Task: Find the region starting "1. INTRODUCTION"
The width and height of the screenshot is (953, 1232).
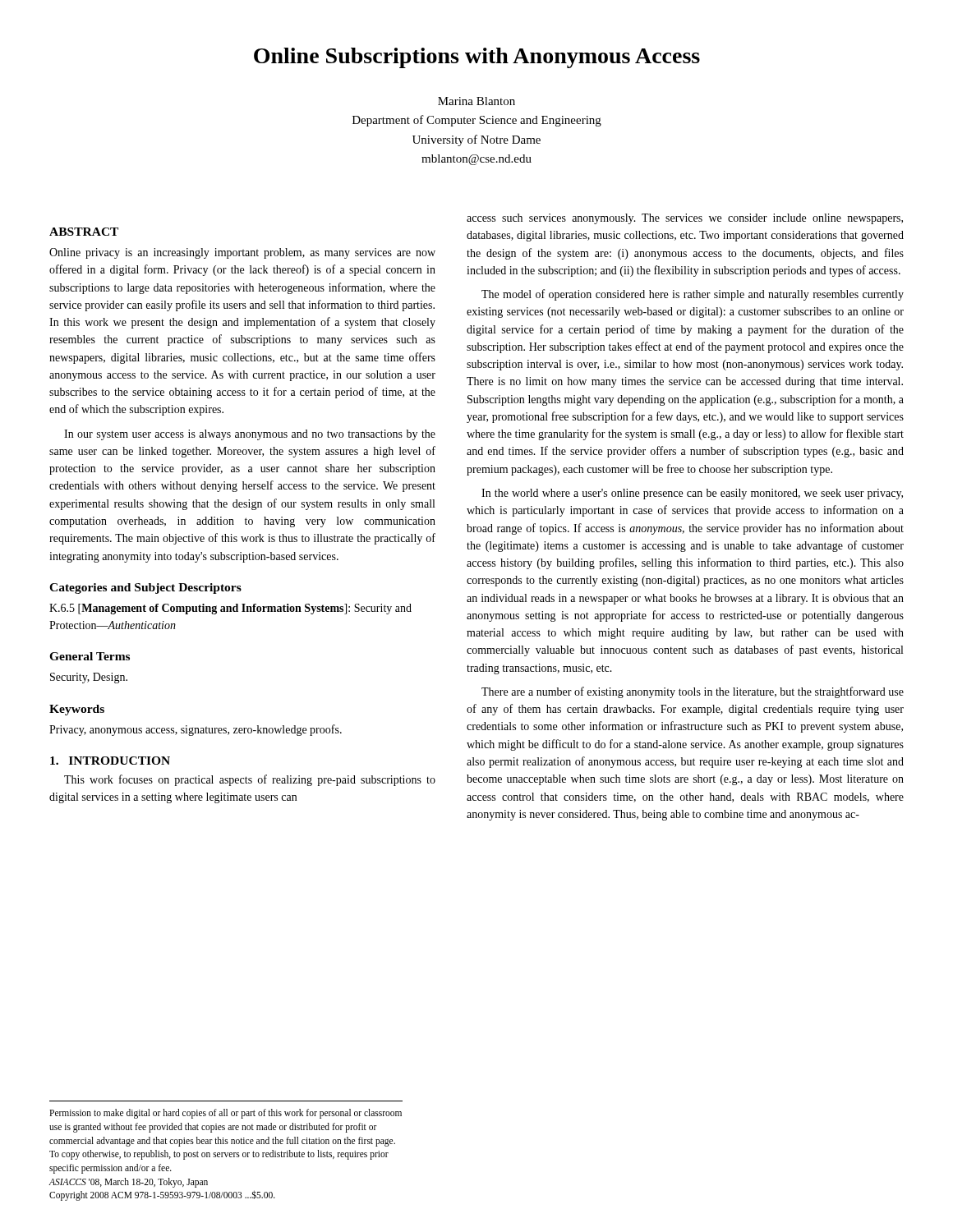Action: 110,760
